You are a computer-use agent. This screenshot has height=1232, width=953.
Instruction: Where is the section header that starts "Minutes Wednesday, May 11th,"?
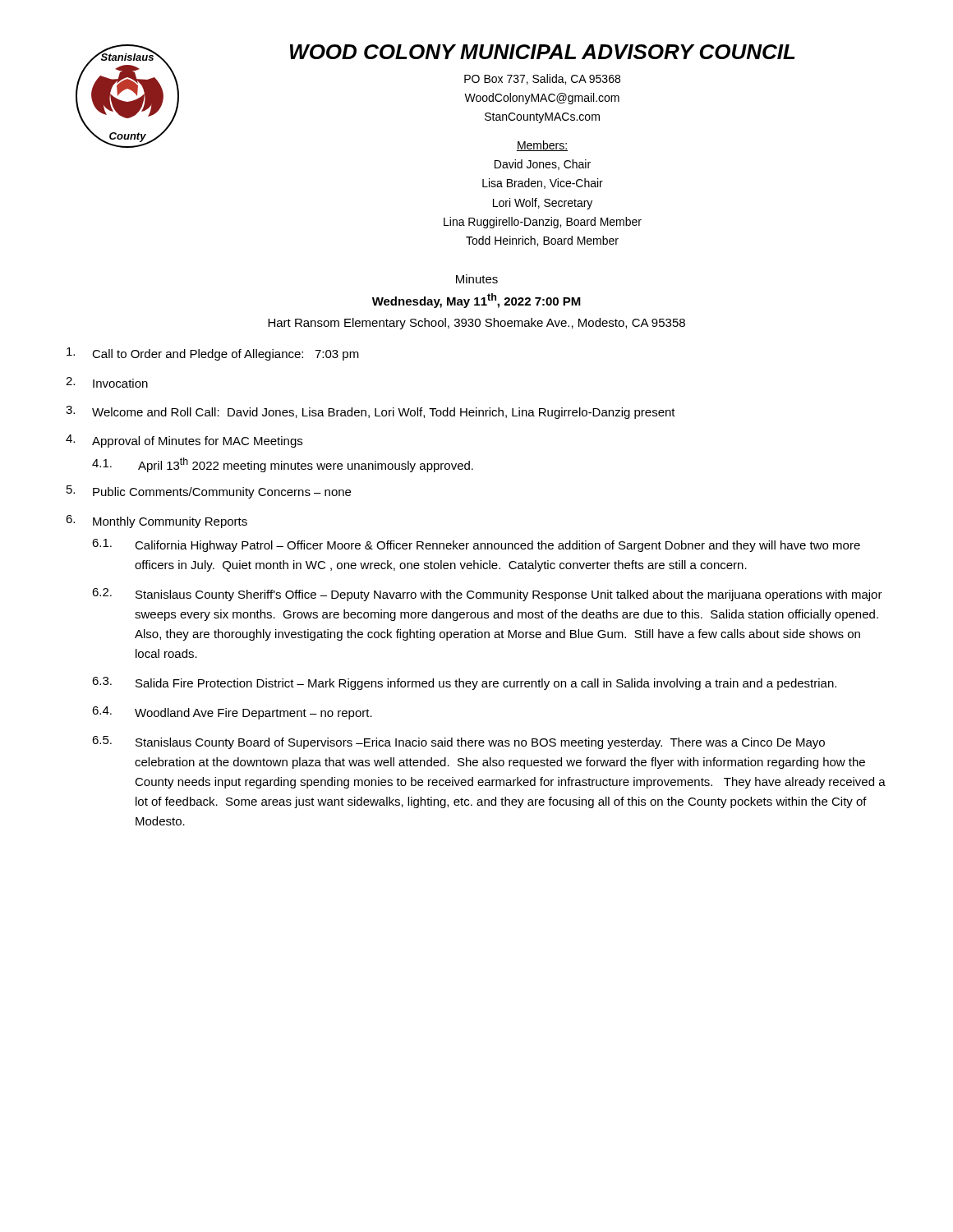(476, 300)
